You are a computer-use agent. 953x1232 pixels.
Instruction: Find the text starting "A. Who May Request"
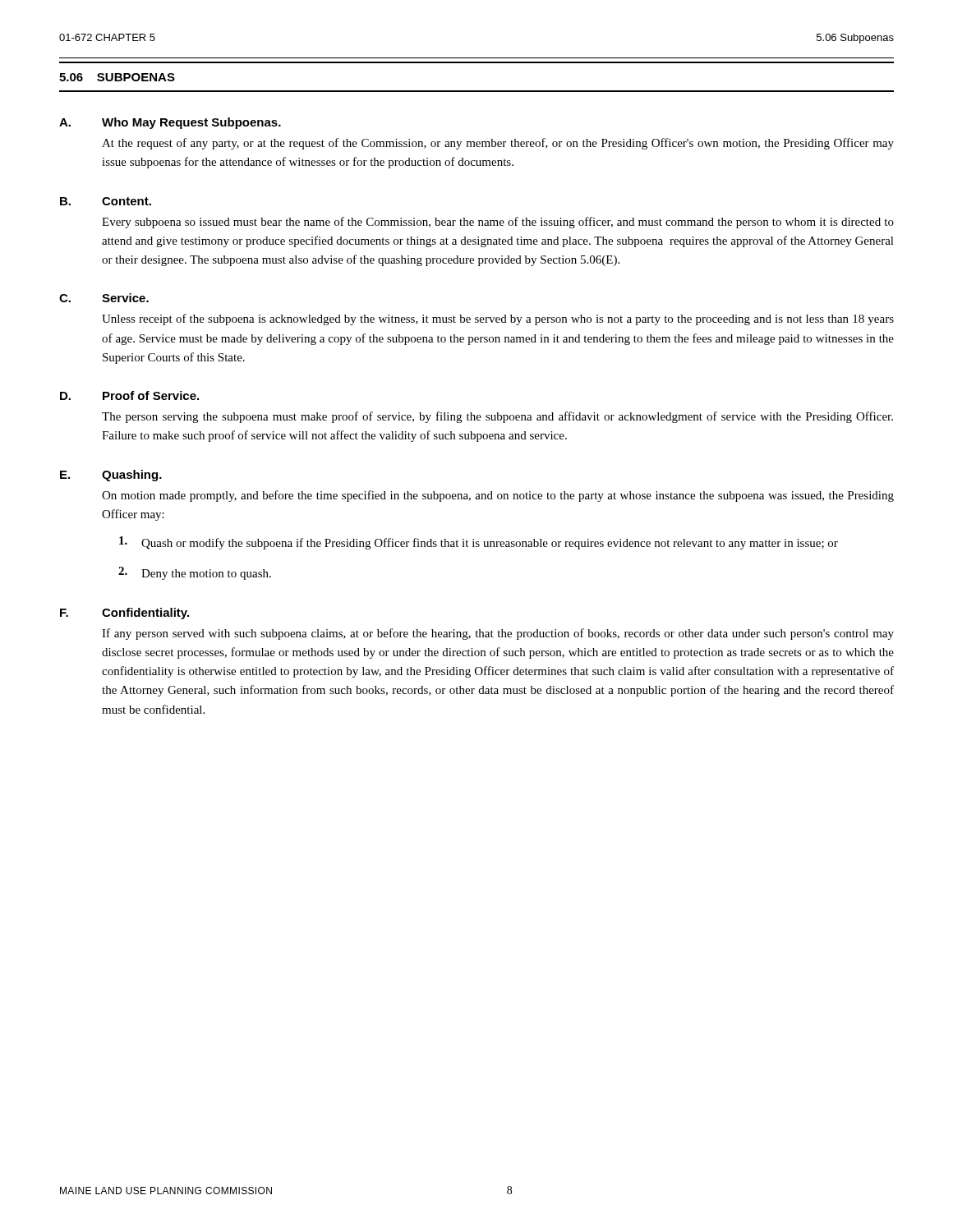[x=170, y=122]
